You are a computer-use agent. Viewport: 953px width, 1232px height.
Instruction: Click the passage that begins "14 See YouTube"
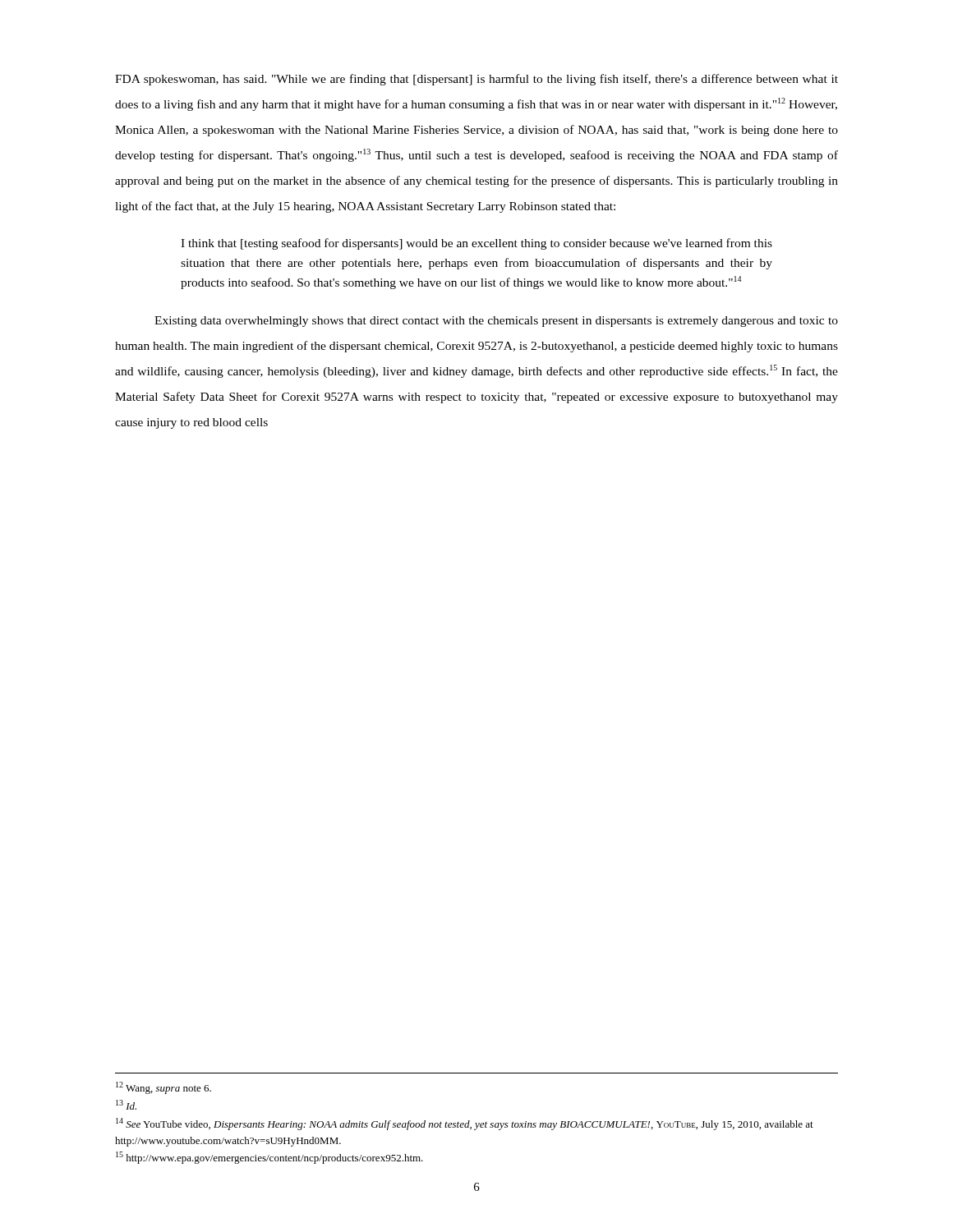pos(464,1131)
